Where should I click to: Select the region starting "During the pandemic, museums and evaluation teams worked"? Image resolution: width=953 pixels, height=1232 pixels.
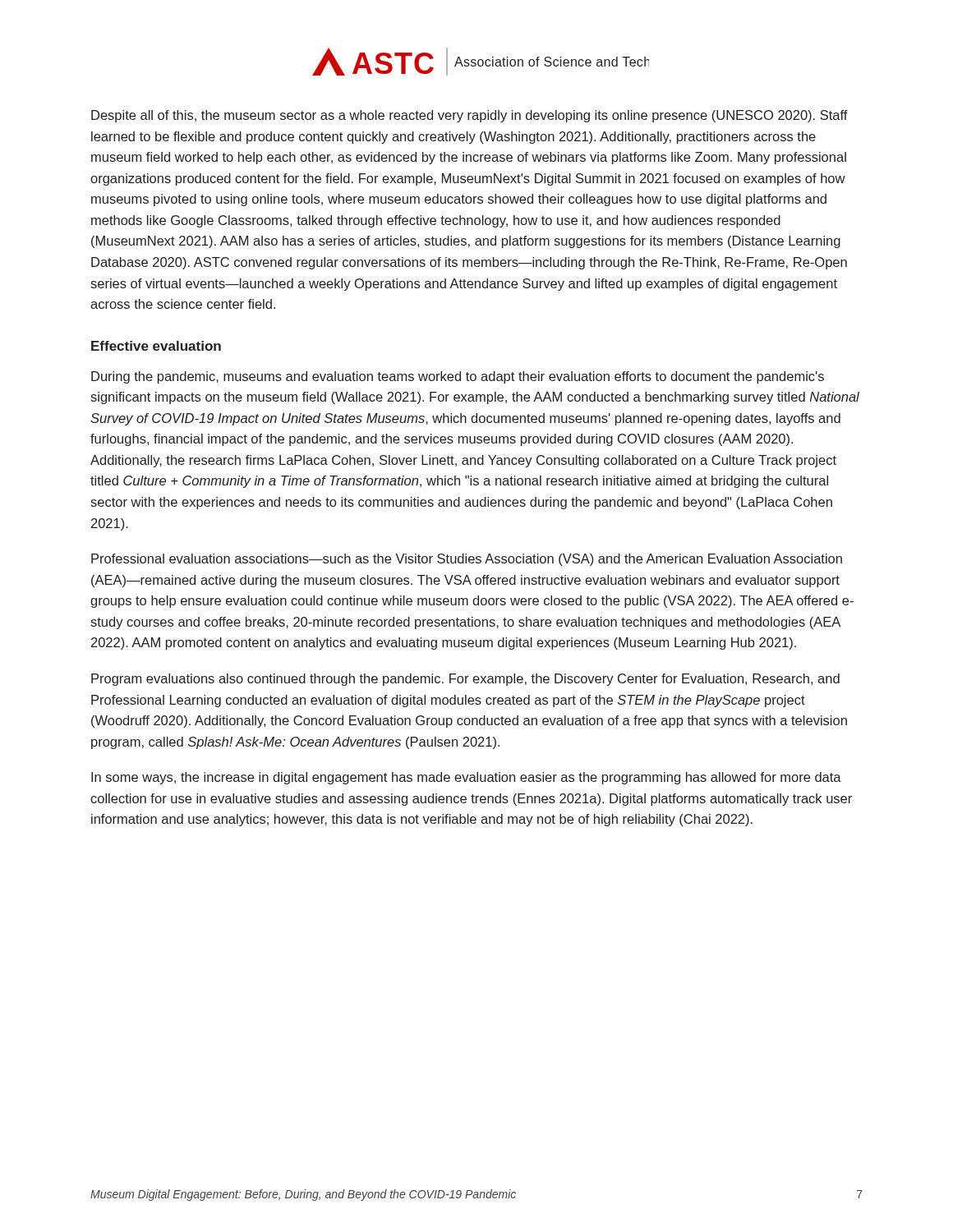[475, 449]
